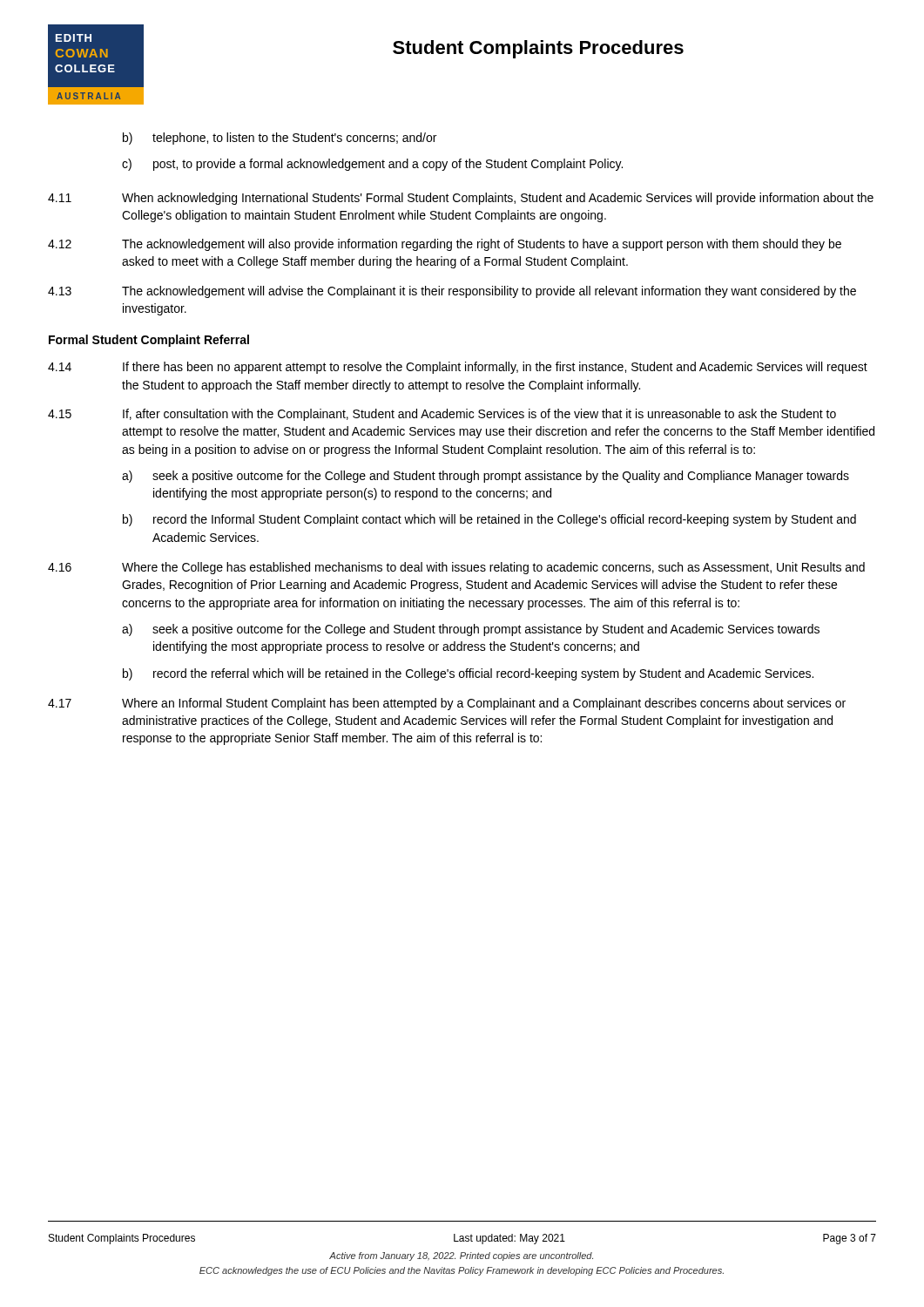Image resolution: width=924 pixels, height=1307 pixels.
Task: Click on the logo
Action: click(96, 65)
